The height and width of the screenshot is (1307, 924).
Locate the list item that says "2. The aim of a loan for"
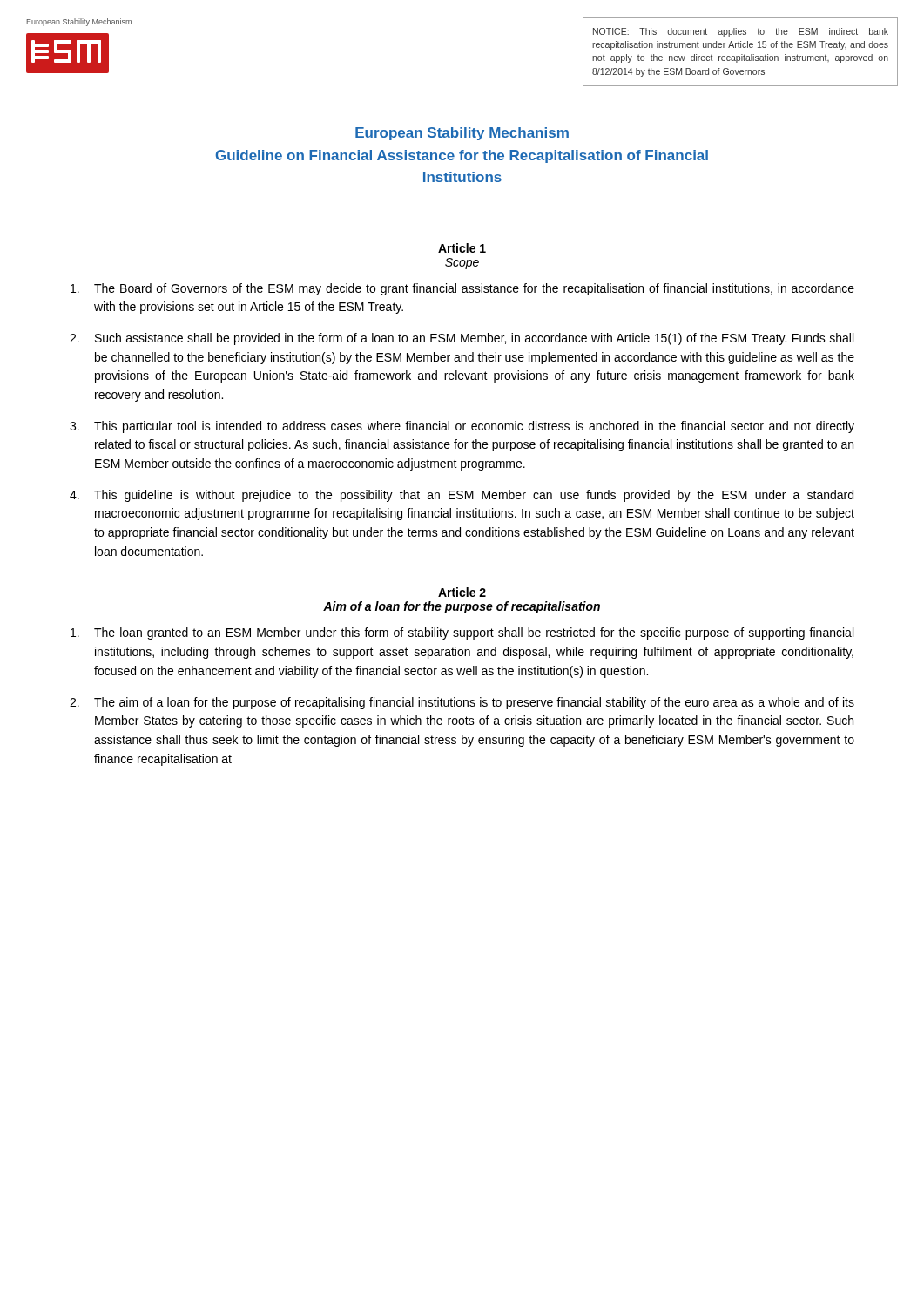[x=462, y=731]
